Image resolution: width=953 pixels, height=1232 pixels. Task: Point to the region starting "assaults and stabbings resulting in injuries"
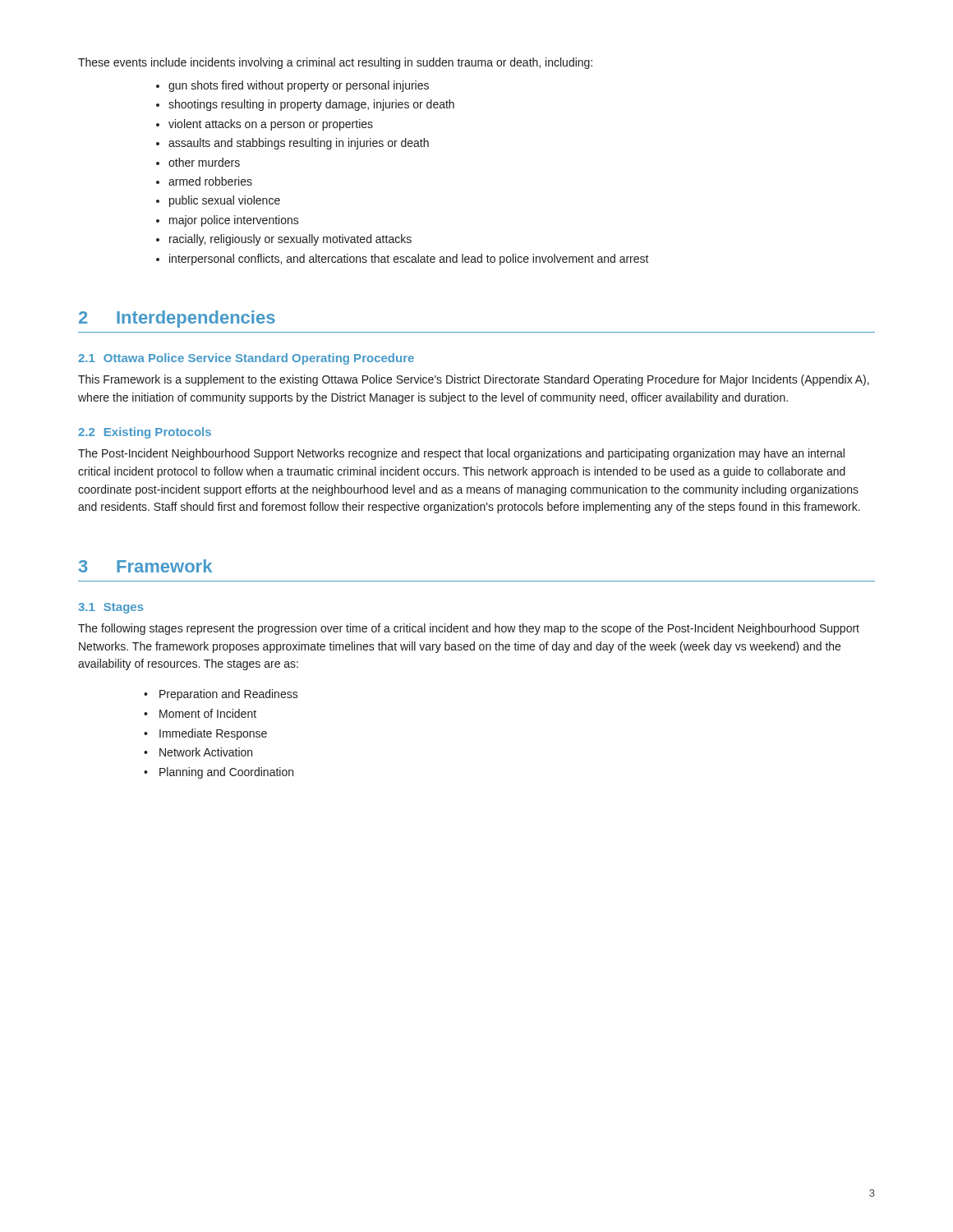pos(299,143)
